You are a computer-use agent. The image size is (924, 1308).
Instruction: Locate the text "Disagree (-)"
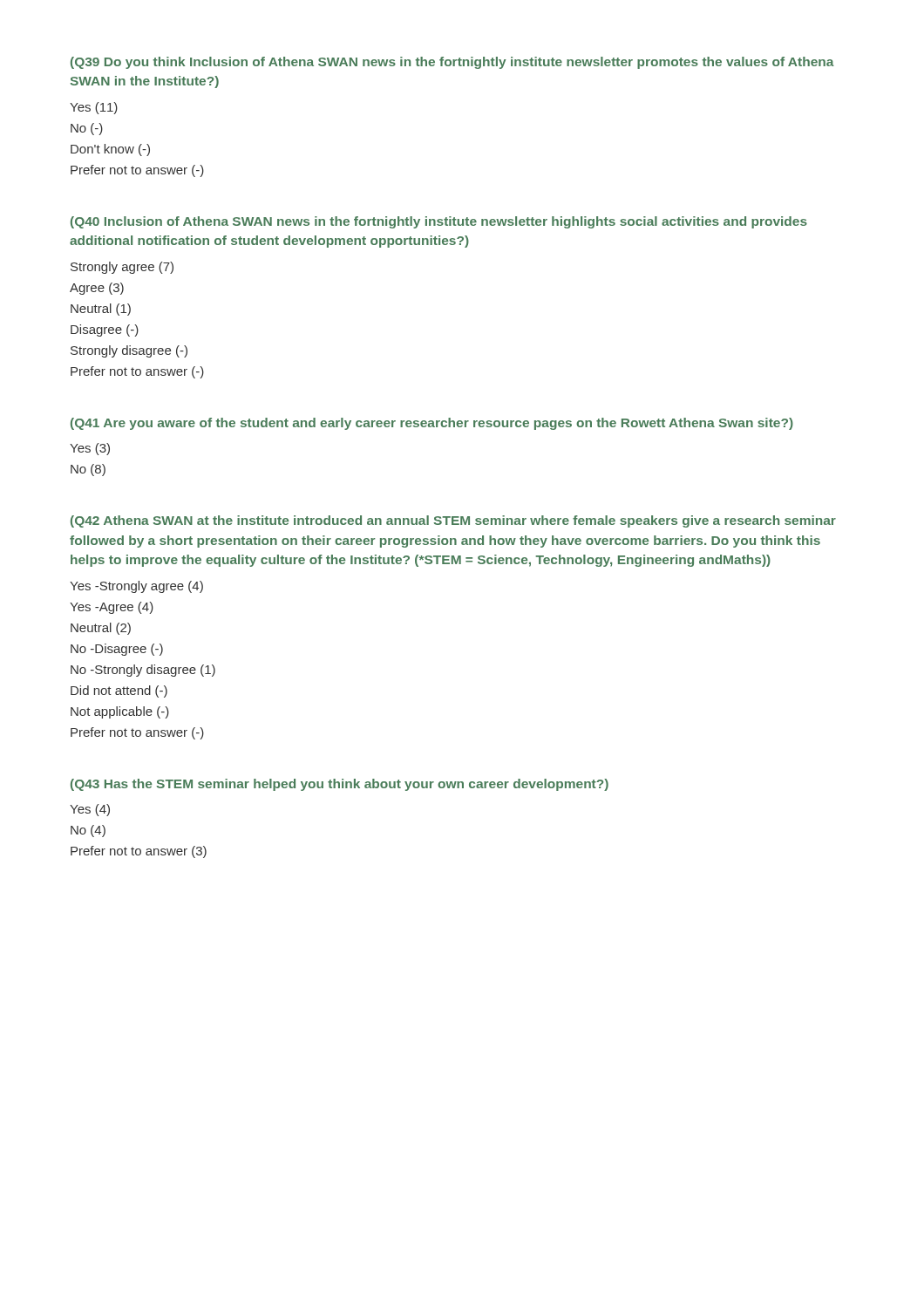pyautogui.click(x=104, y=329)
